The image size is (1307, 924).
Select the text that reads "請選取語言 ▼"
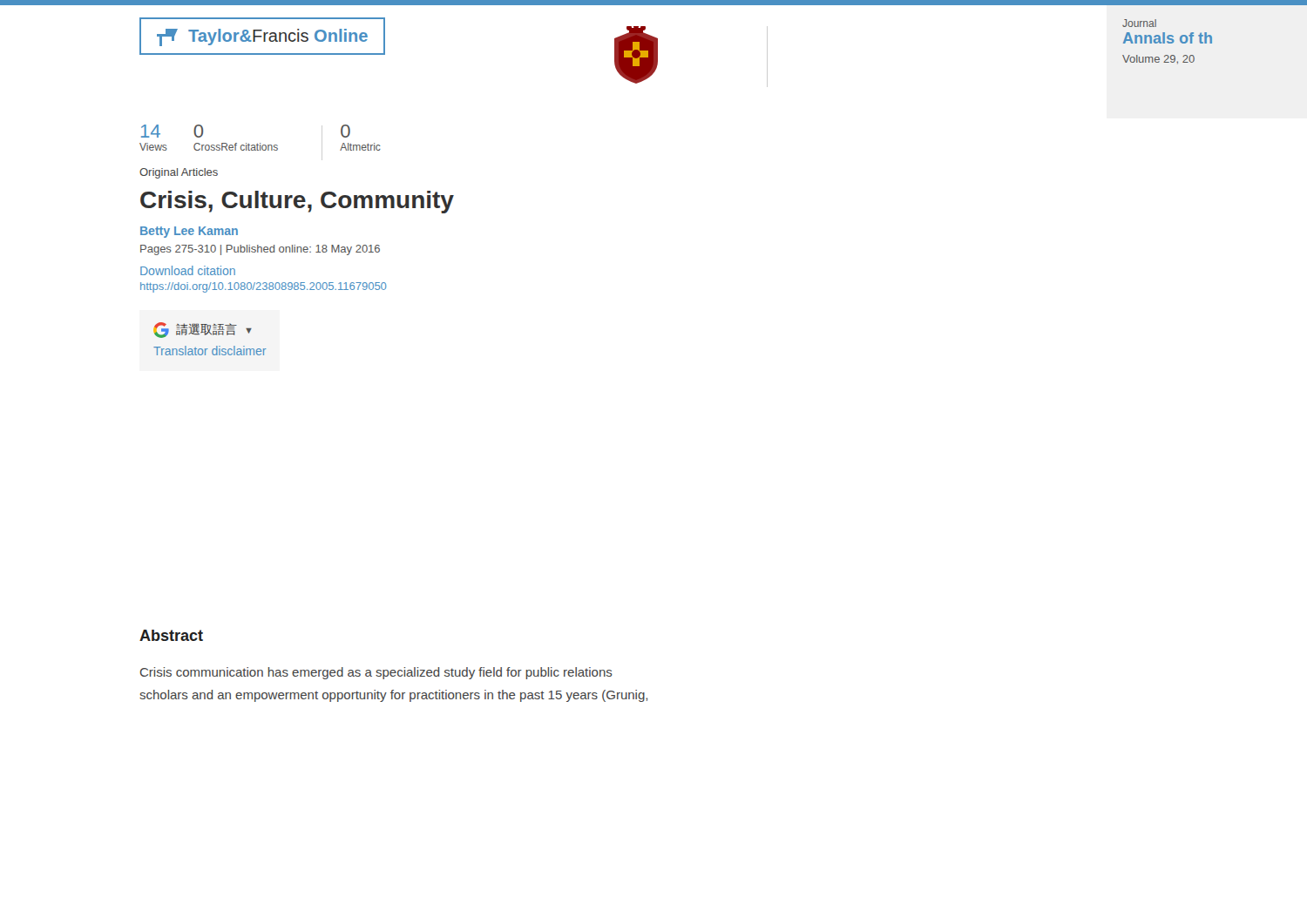point(203,330)
